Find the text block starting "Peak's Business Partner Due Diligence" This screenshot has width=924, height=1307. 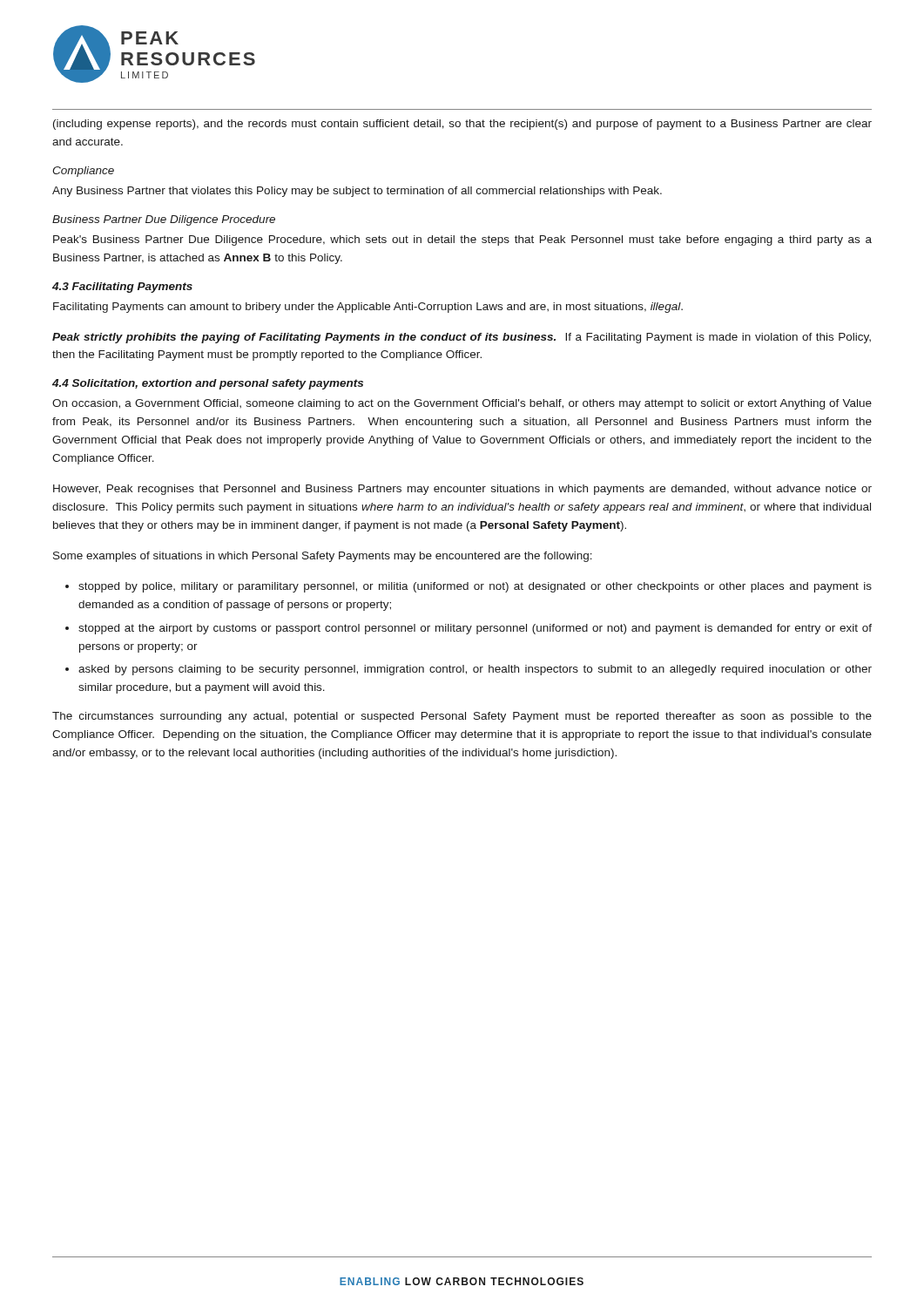click(462, 248)
